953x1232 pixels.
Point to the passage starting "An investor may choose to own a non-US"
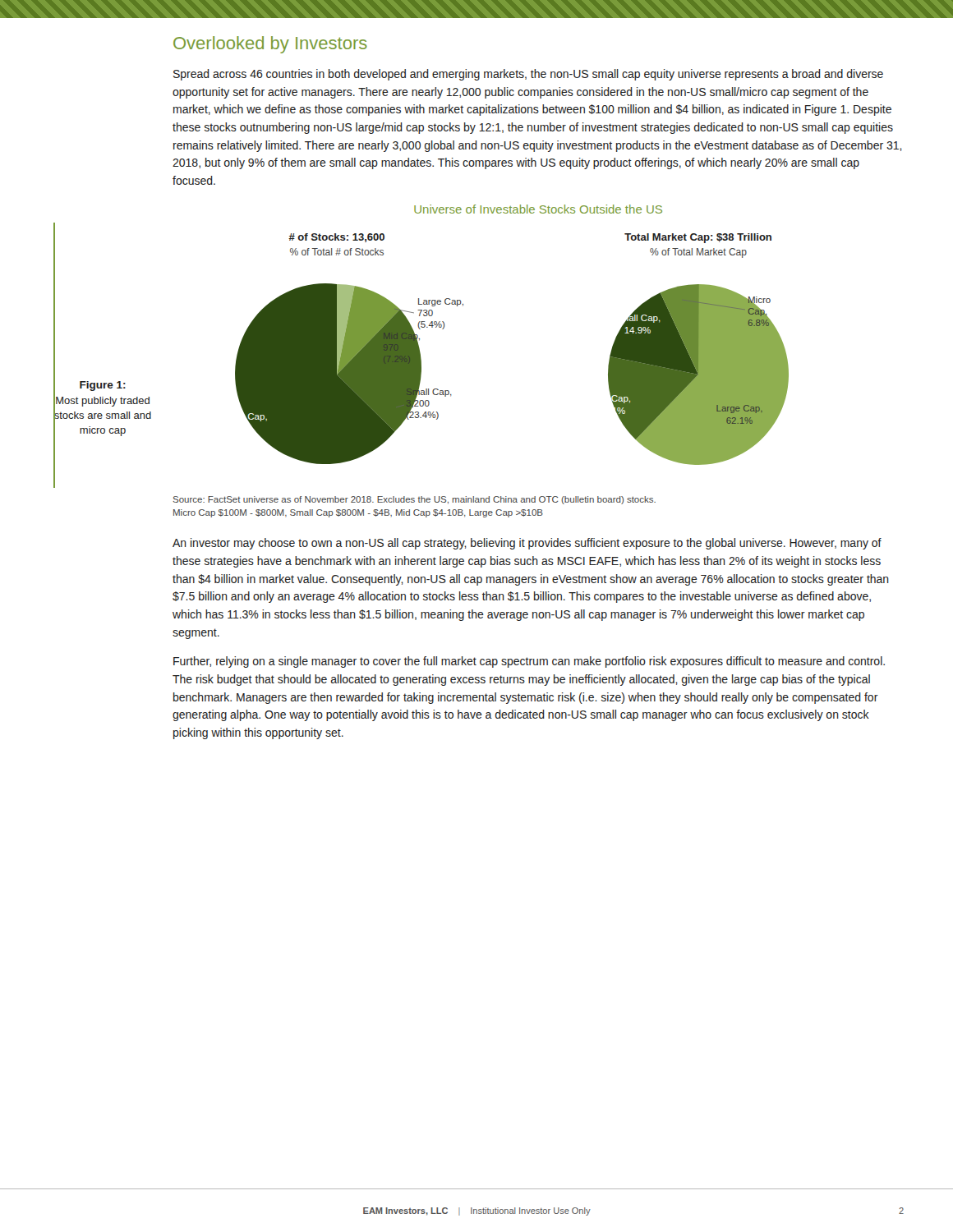pyautogui.click(x=531, y=588)
